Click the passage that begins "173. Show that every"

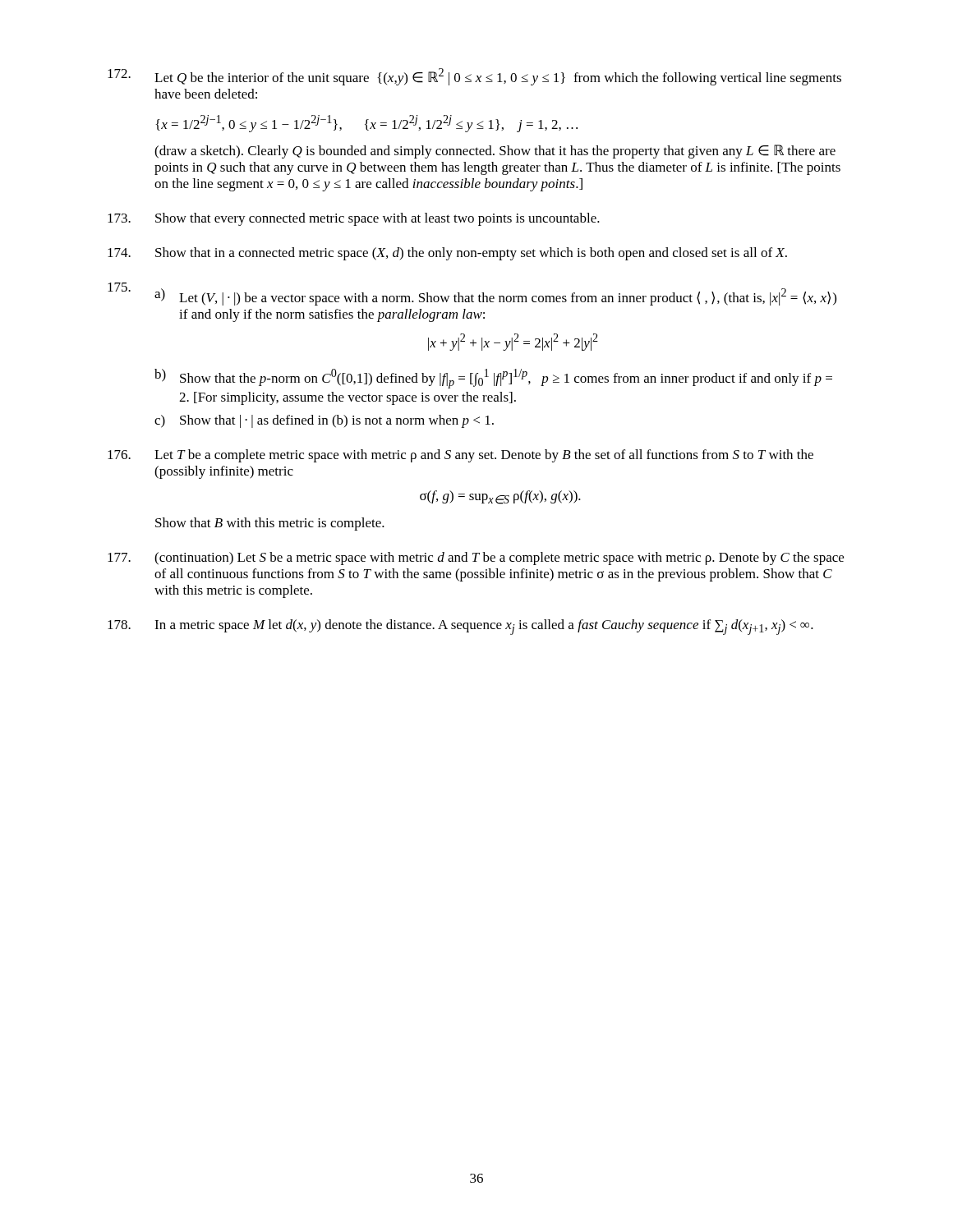coord(476,219)
